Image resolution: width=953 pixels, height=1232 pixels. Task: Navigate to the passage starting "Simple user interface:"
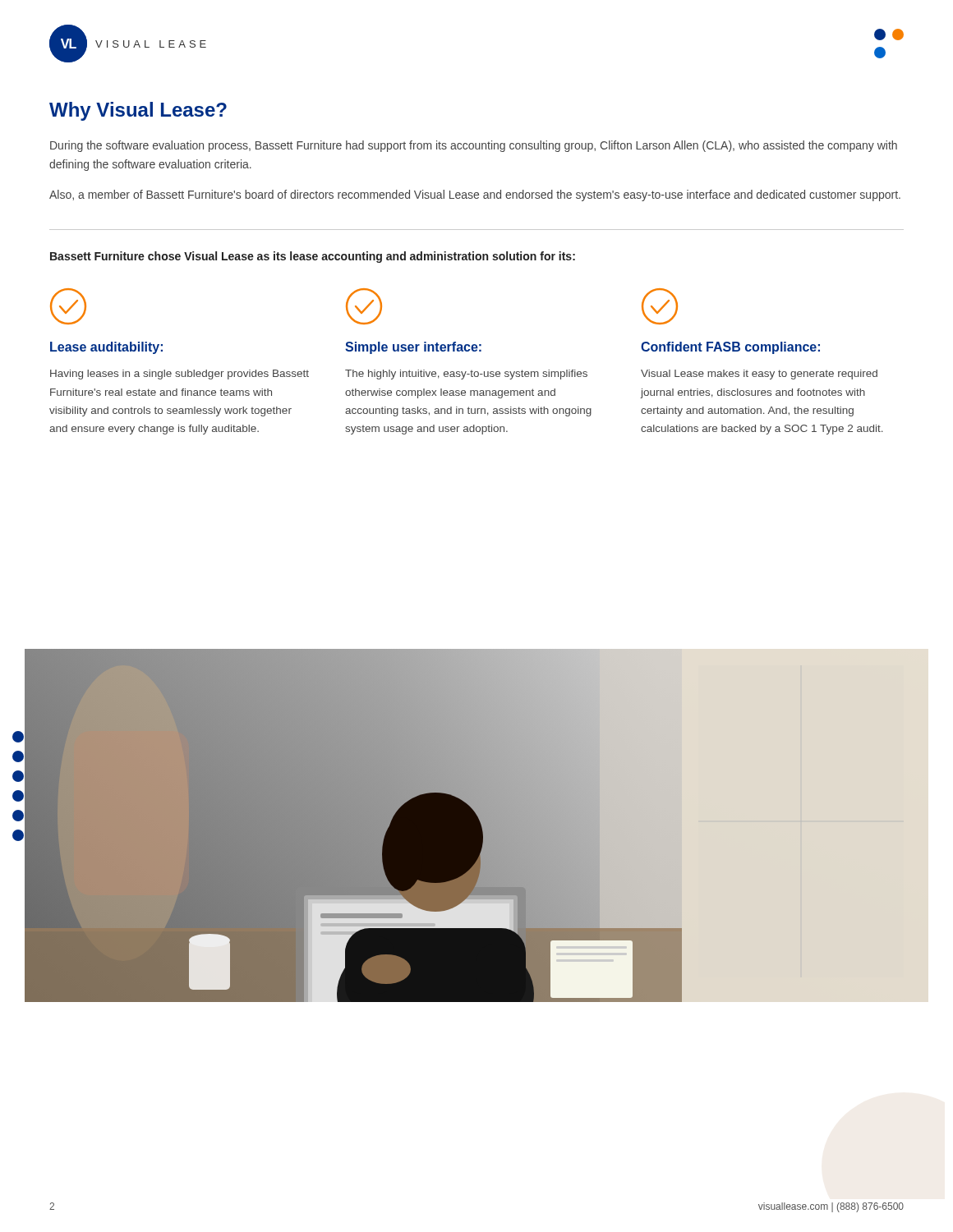pyautogui.click(x=414, y=348)
